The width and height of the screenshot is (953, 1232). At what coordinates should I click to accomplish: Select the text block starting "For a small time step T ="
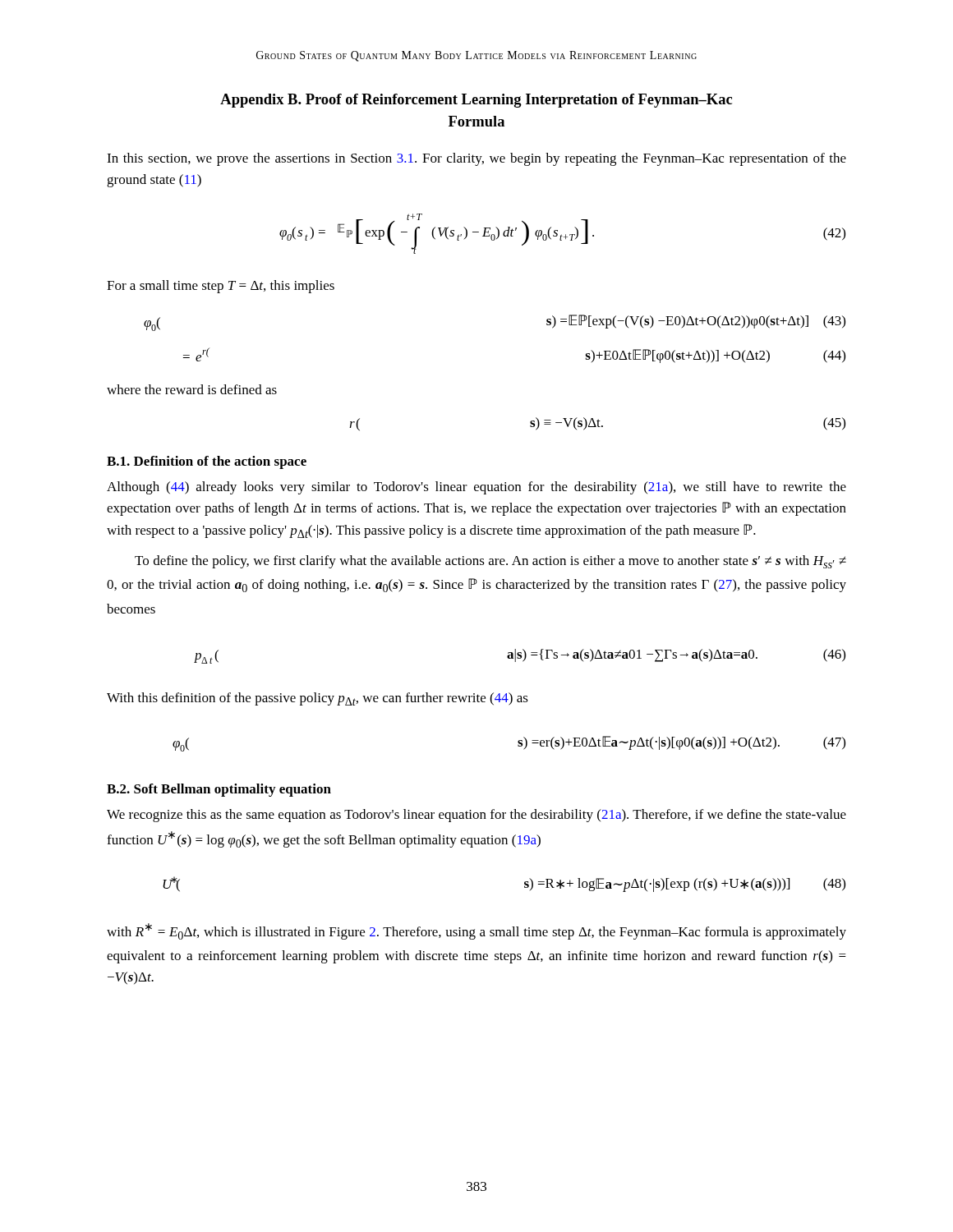[221, 286]
